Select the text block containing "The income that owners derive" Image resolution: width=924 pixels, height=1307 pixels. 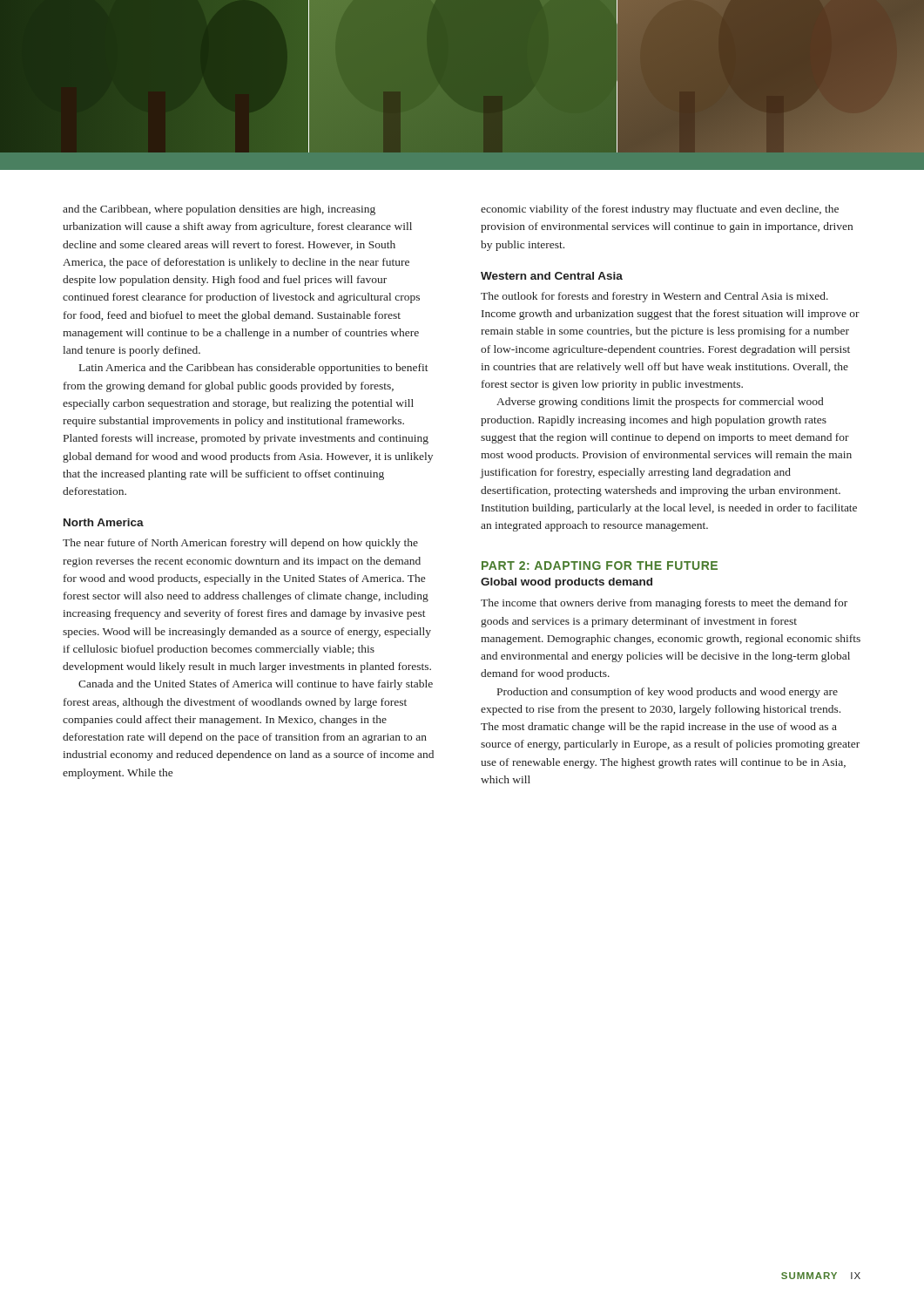click(671, 639)
